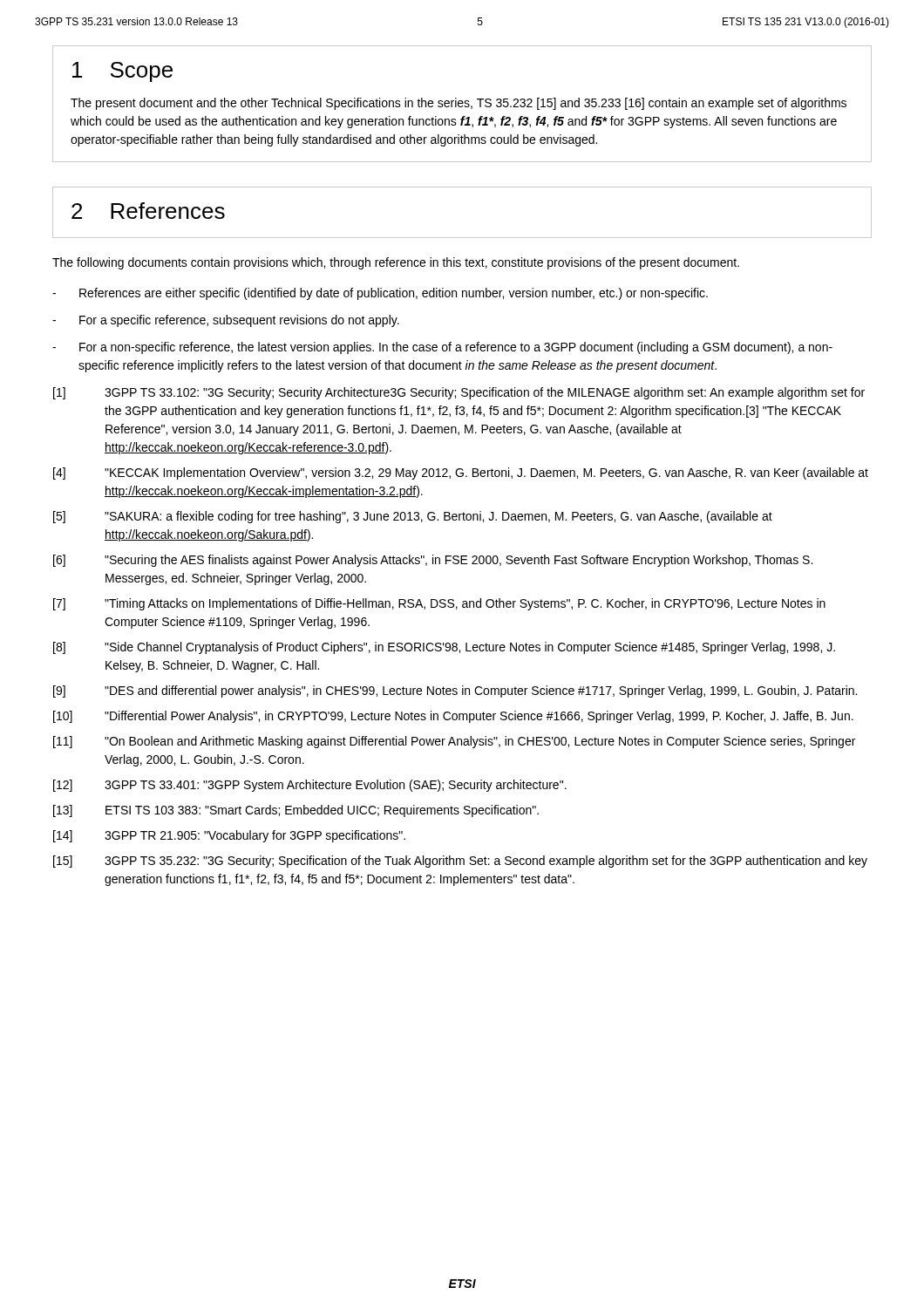Navigate to the element starting "[4] "KECCAK Implementation Overview", version 3.2, 29"
This screenshot has width=924, height=1308.
pyautogui.click(x=462, y=482)
